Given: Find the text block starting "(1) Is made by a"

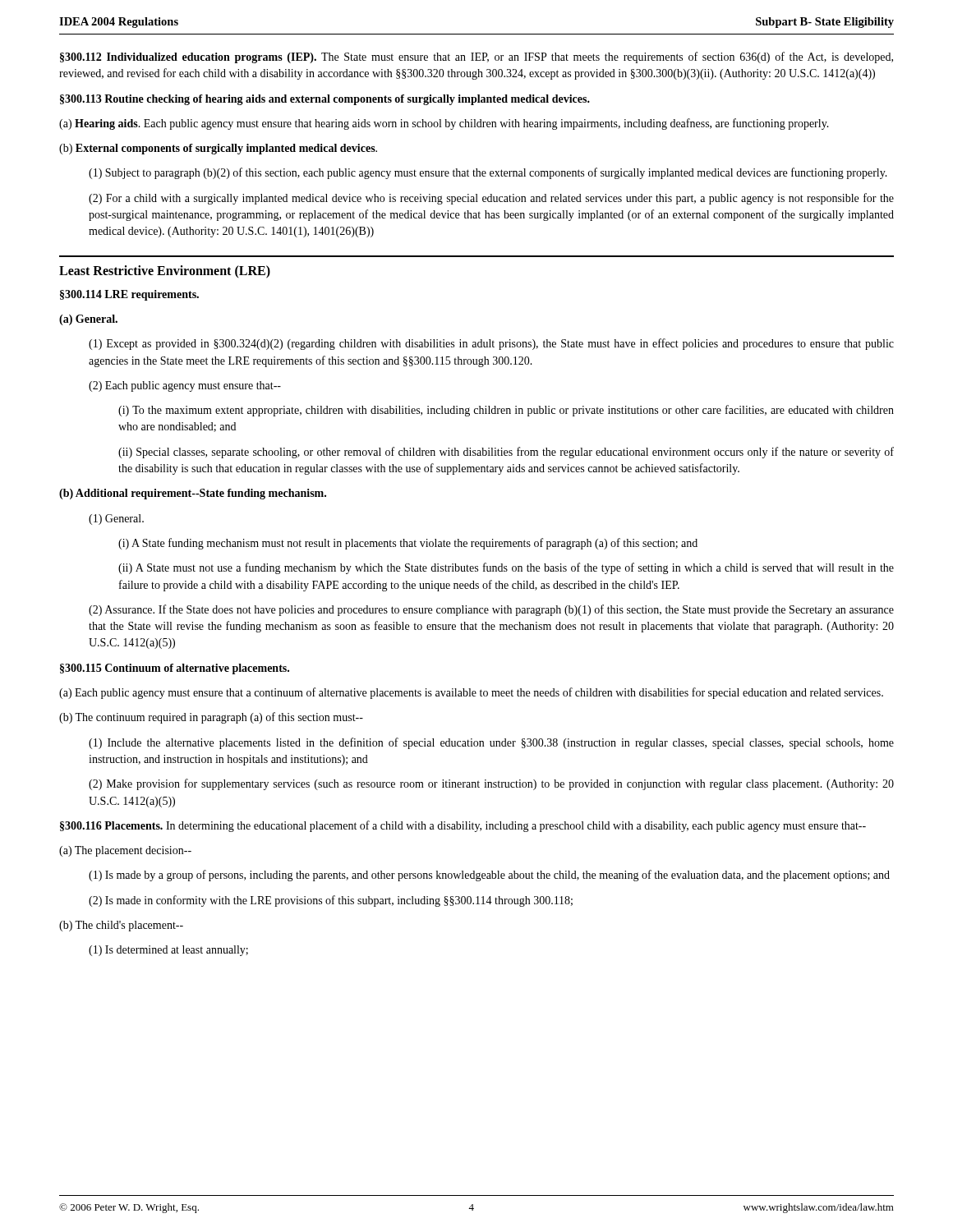Looking at the screenshot, I should 489,875.
